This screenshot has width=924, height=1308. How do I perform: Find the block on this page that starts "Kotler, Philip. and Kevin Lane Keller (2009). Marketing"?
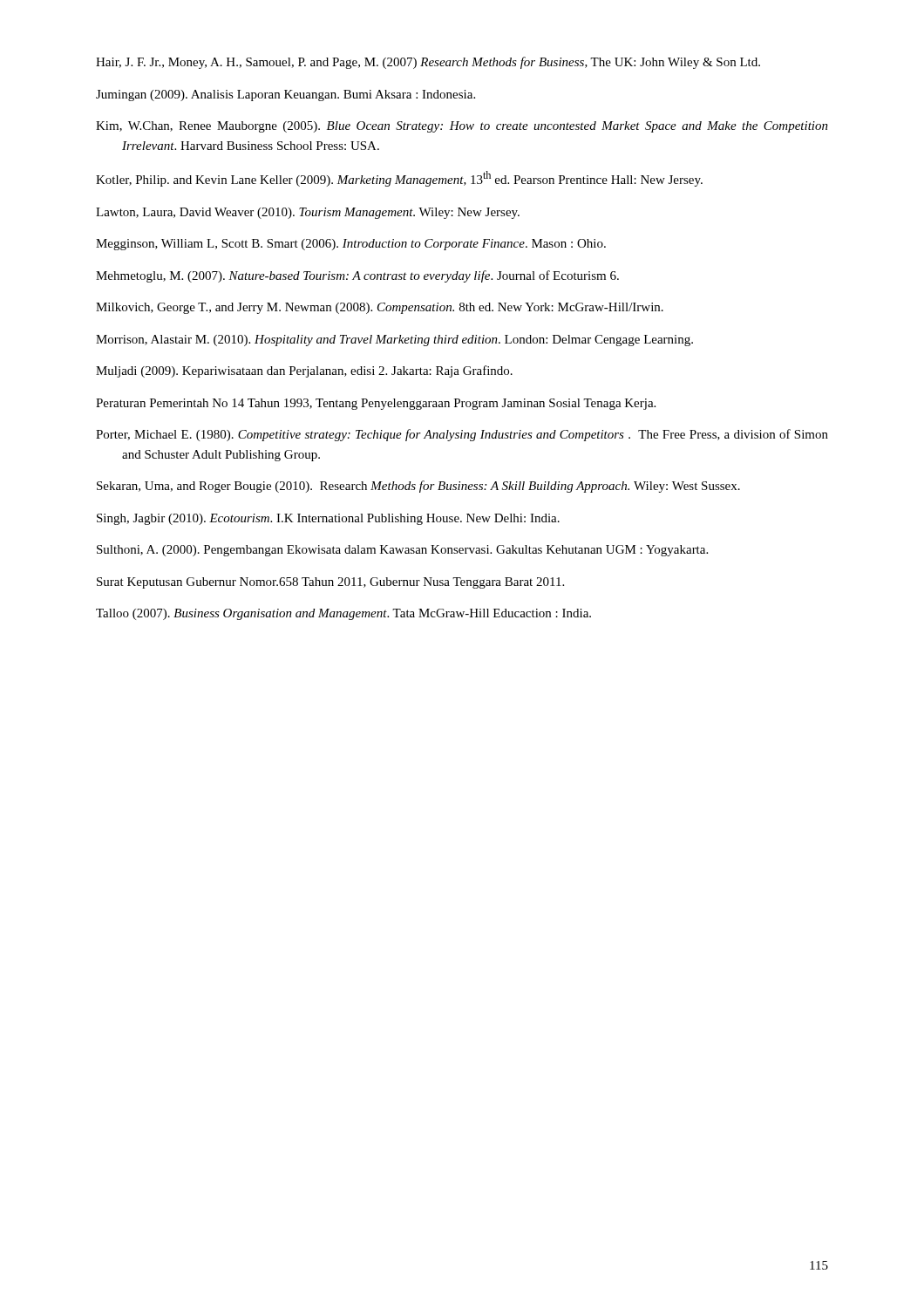[400, 178]
